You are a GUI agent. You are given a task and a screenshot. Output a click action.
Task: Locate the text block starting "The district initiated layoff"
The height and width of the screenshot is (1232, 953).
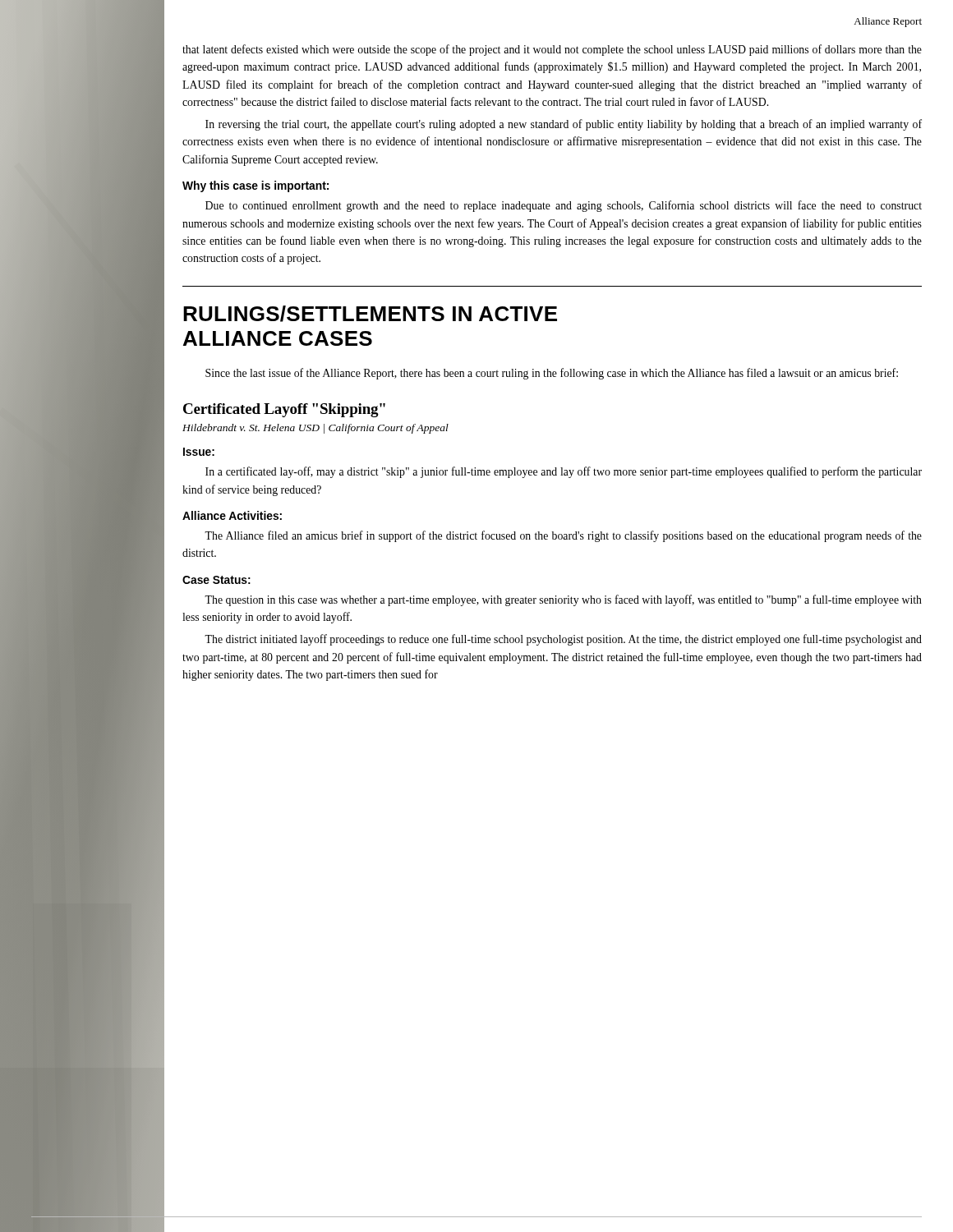[x=552, y=657]
